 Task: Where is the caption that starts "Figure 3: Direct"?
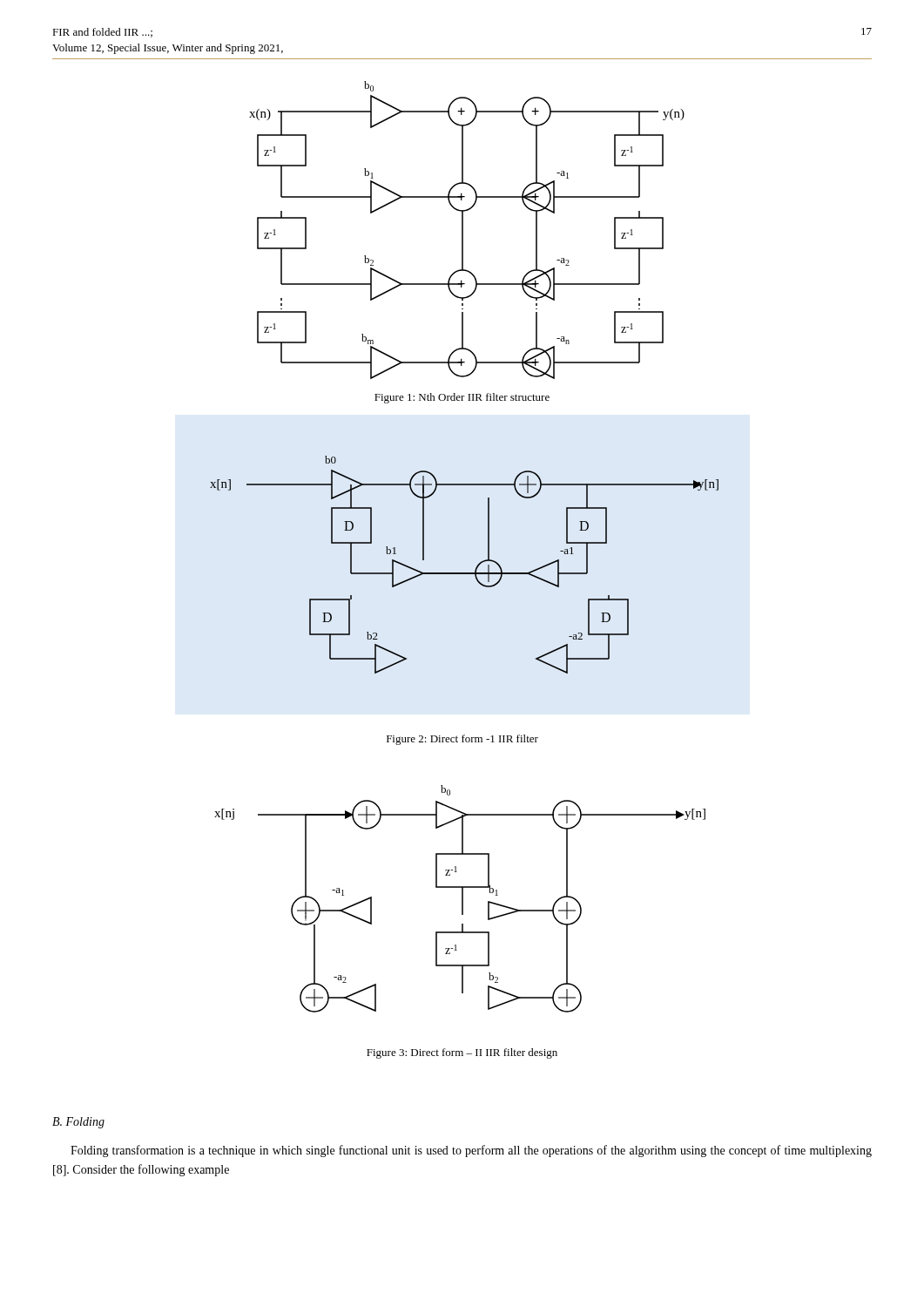[x=462, y=1052]
